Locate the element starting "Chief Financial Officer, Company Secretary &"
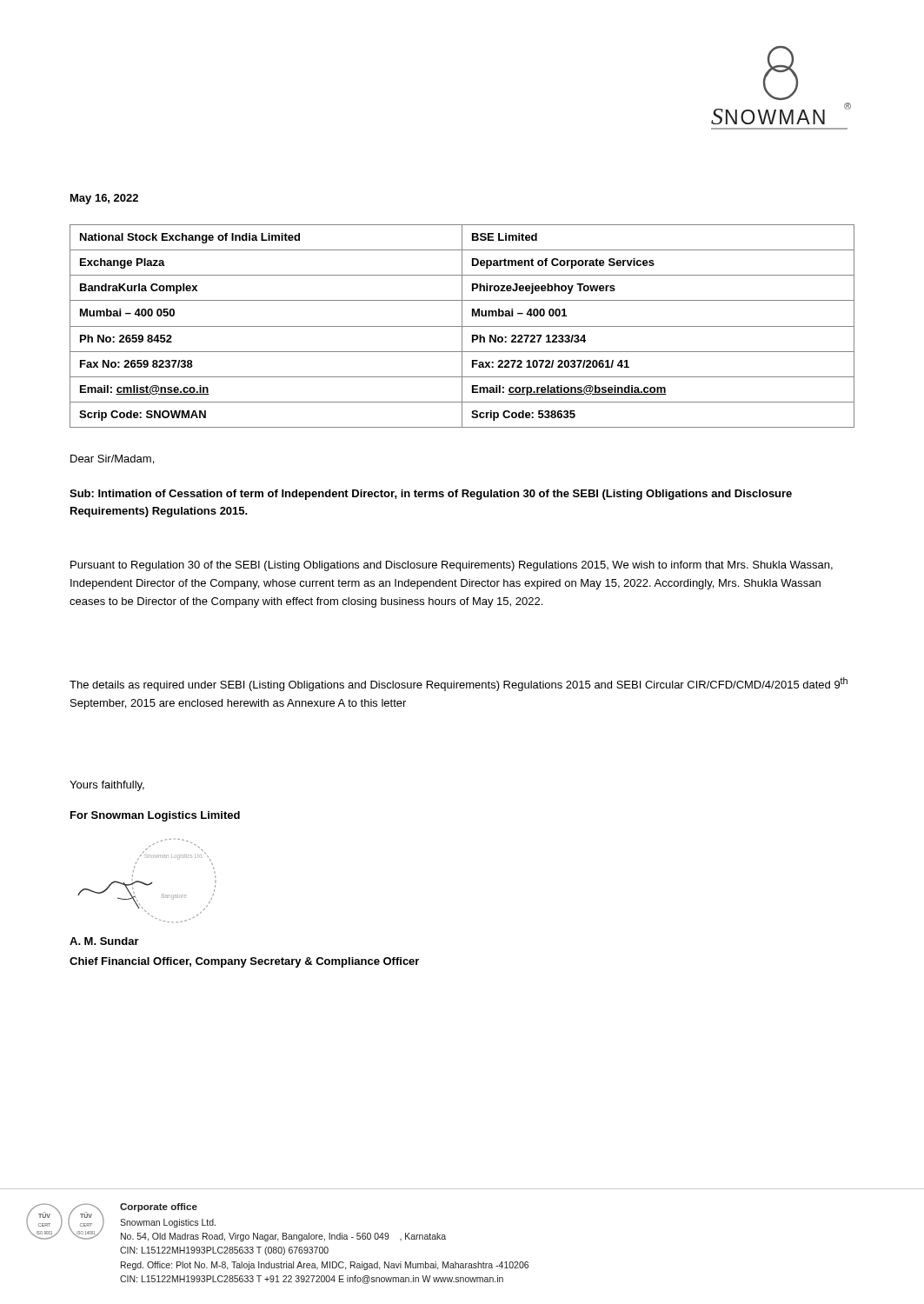The width and height of the screenshot is (924, 1304). pyautogui.click(x=244, y=961)
